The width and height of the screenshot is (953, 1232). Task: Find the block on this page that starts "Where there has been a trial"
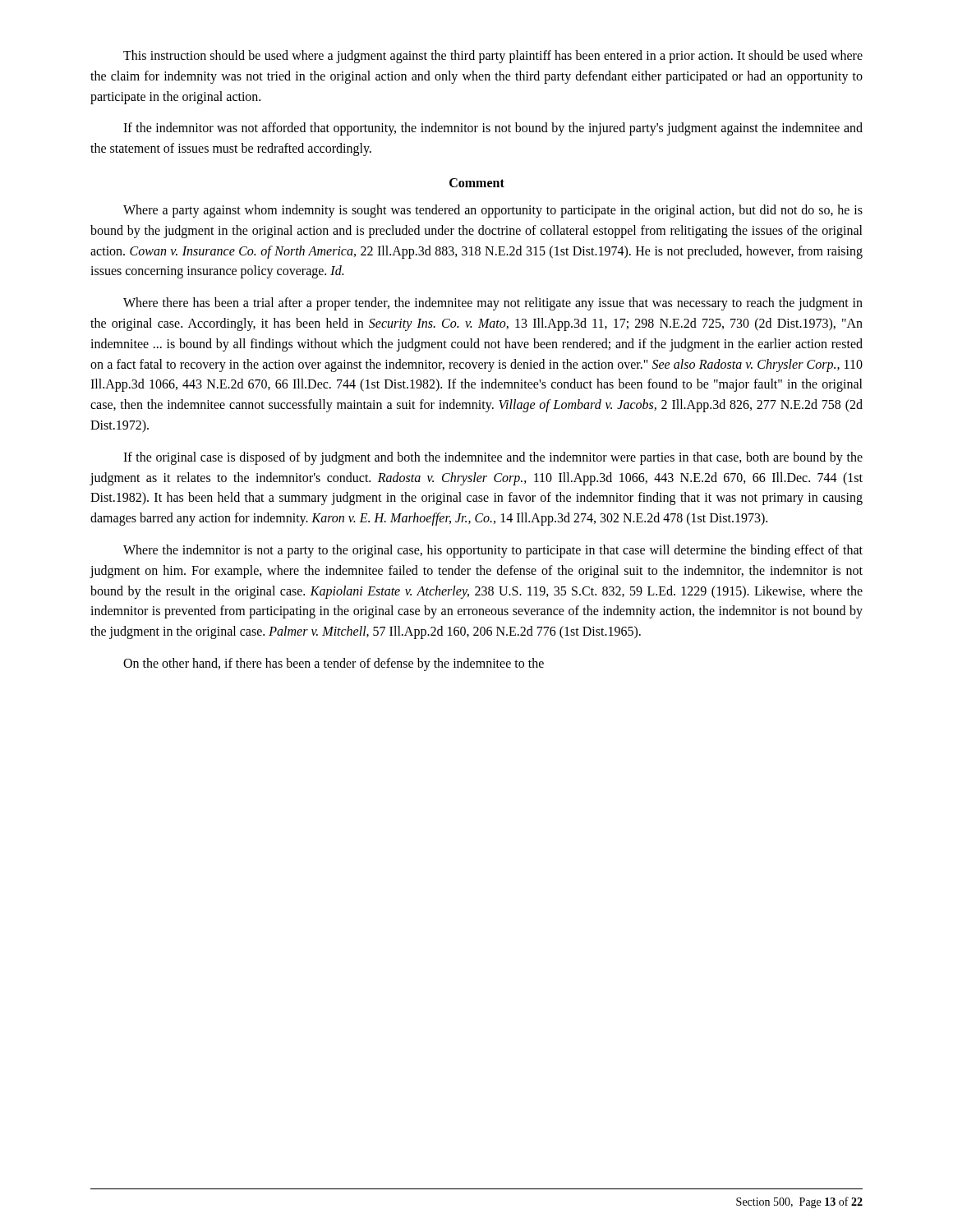pos(476,365)
